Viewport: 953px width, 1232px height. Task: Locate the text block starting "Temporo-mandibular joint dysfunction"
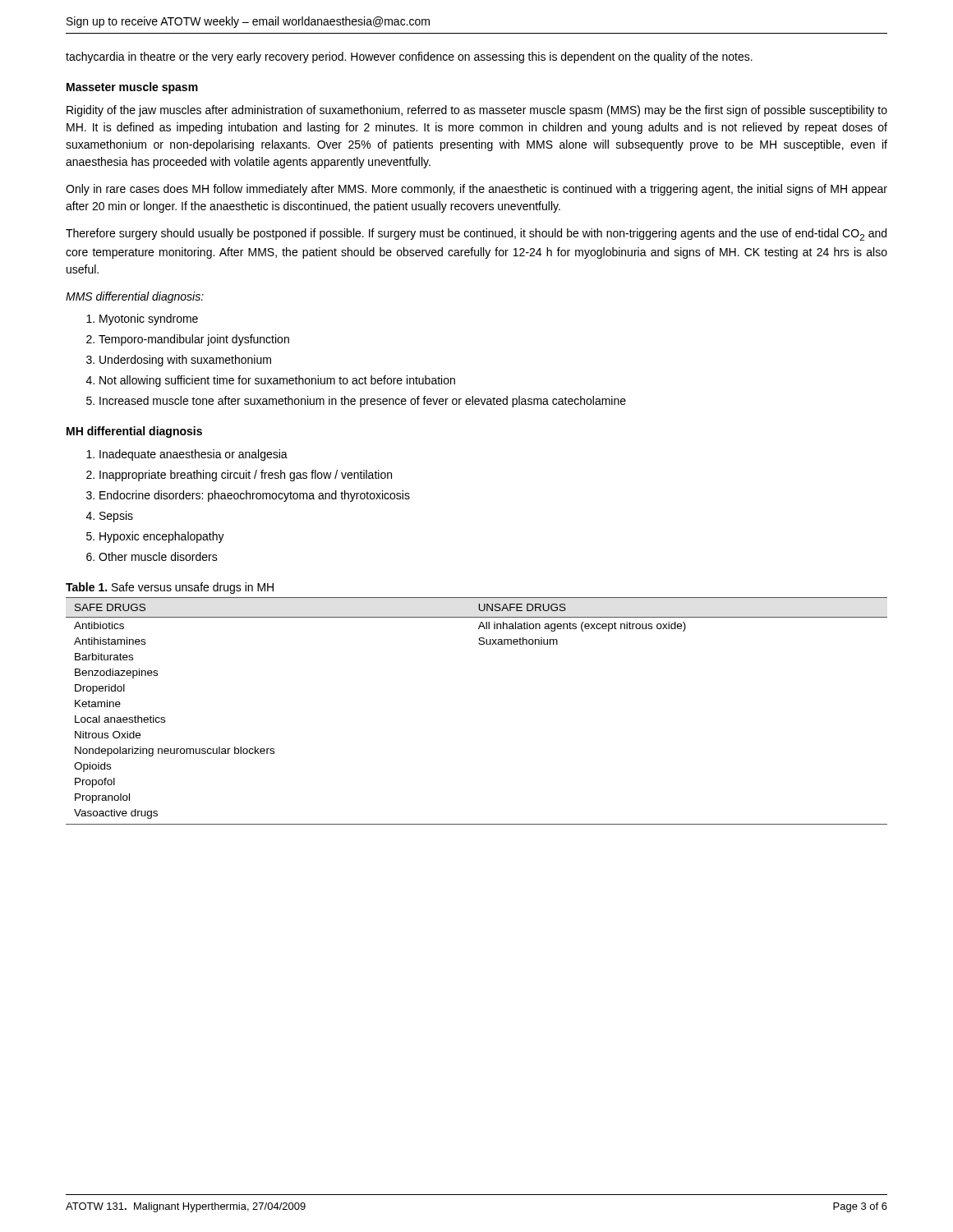coord(194,340)
